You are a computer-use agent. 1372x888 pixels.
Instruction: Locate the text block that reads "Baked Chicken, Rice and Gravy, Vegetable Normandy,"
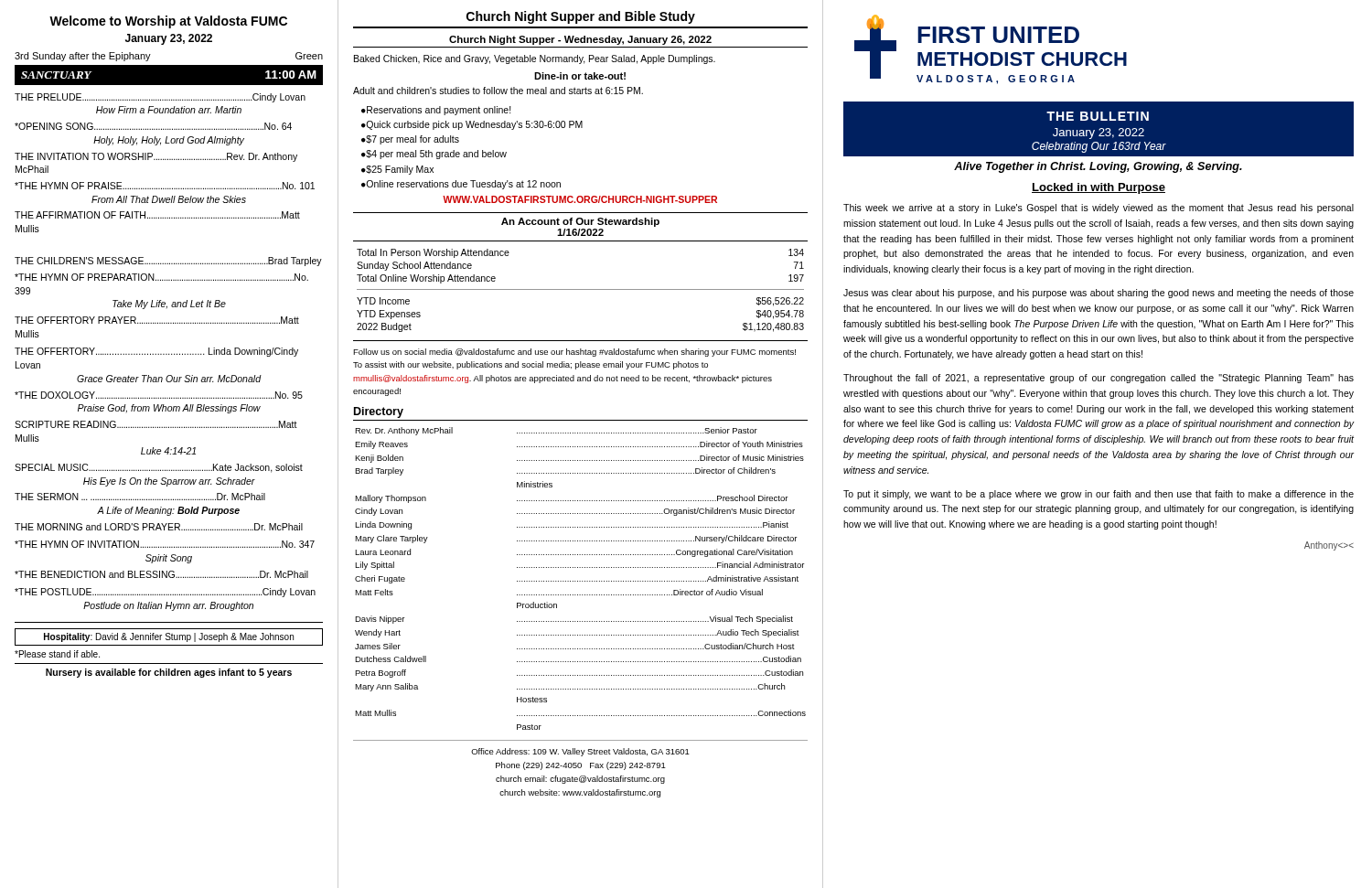point(534,59)
